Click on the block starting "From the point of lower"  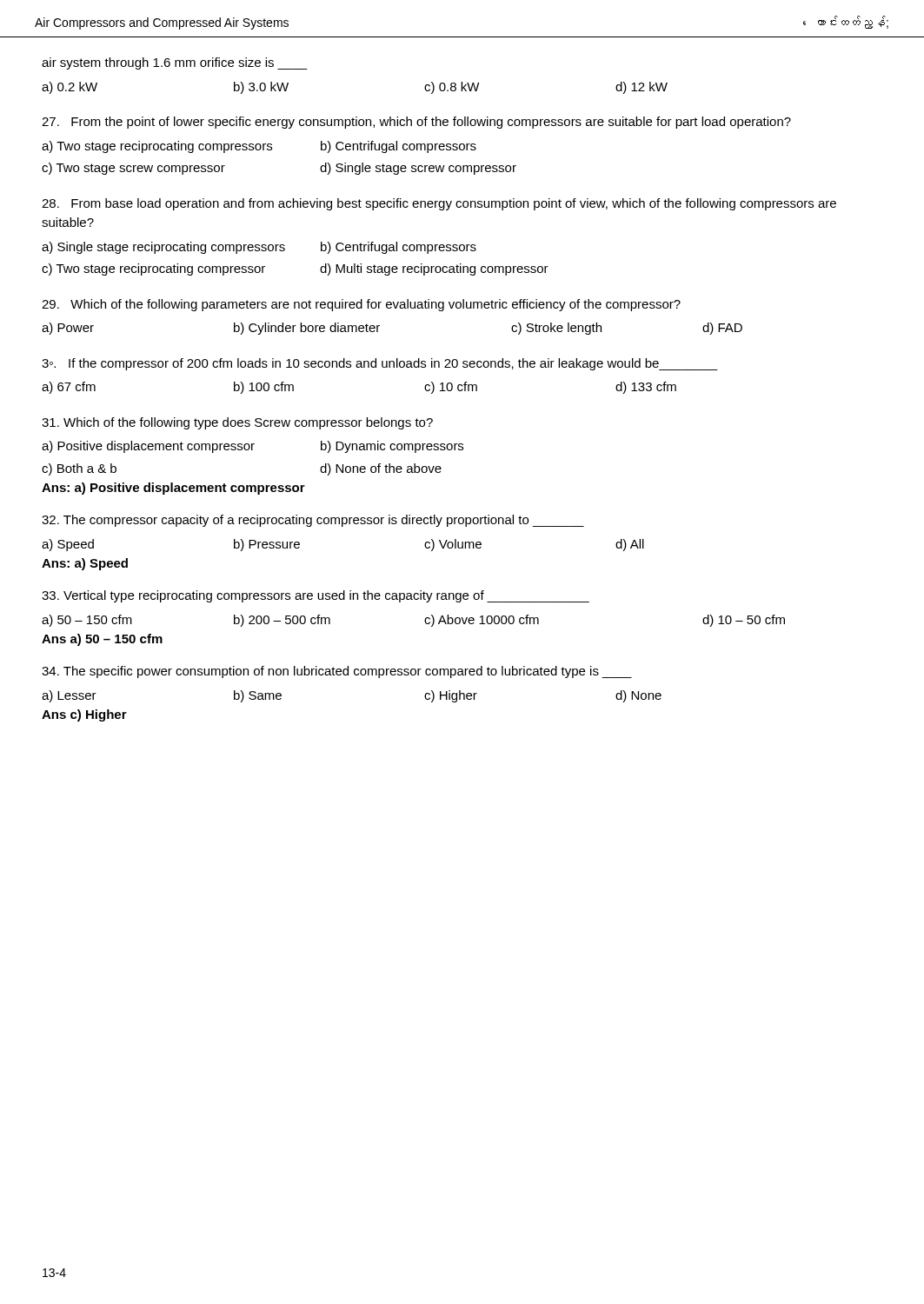click(462, 145)
